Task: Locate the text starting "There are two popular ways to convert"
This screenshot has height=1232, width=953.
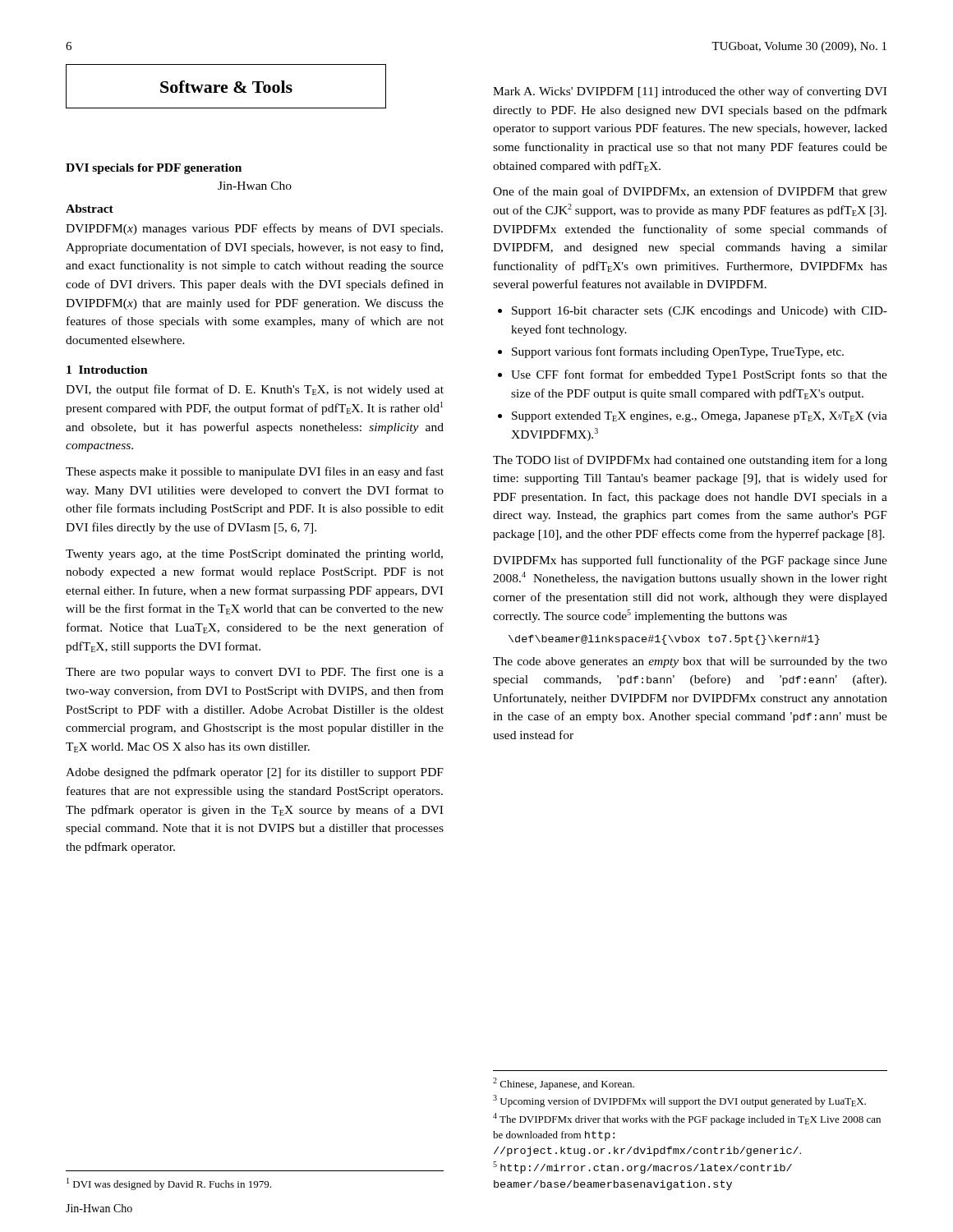Action: coord(255,709)
